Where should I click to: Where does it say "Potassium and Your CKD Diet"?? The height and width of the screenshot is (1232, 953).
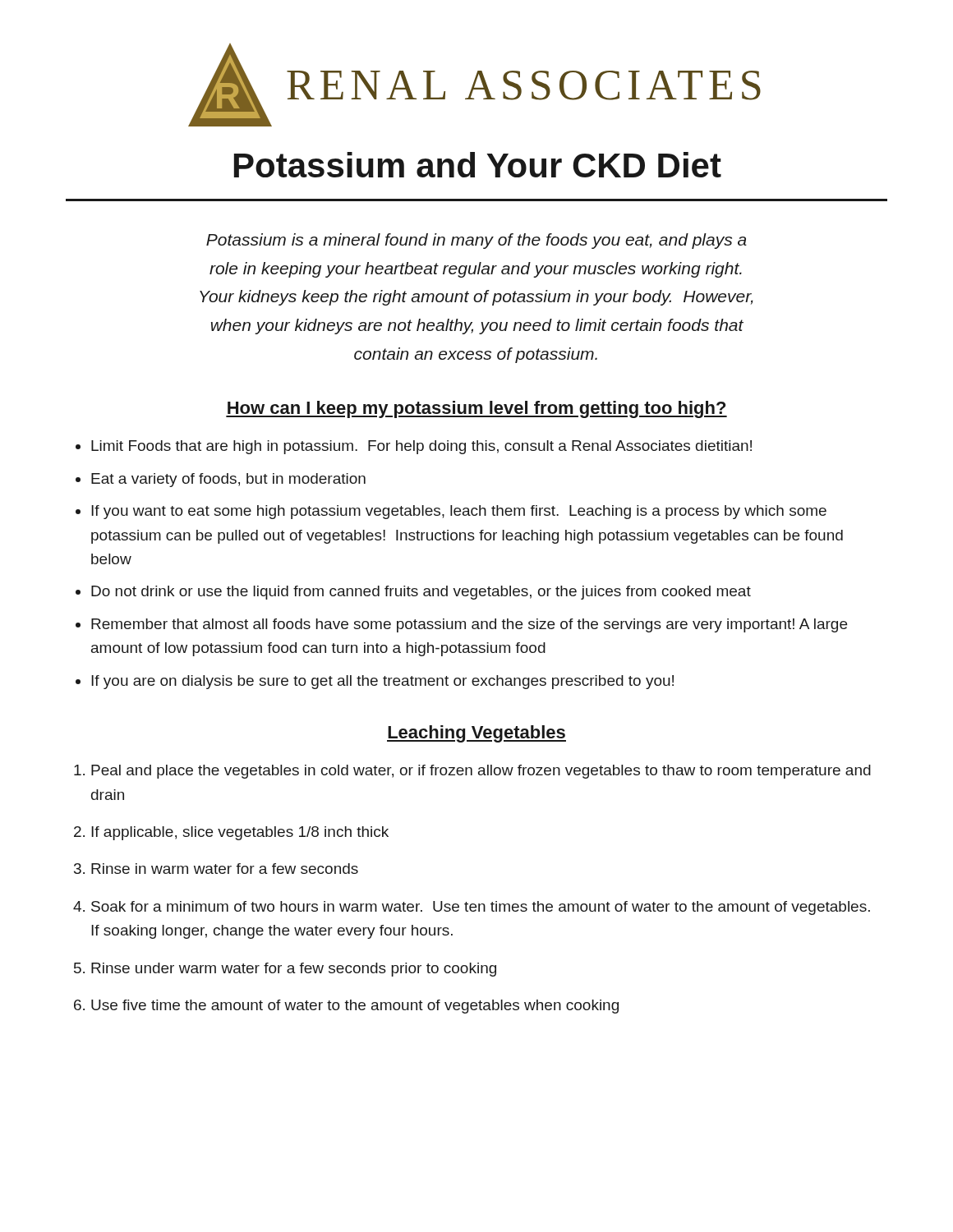pyautogui.click(x=476, y=166)
